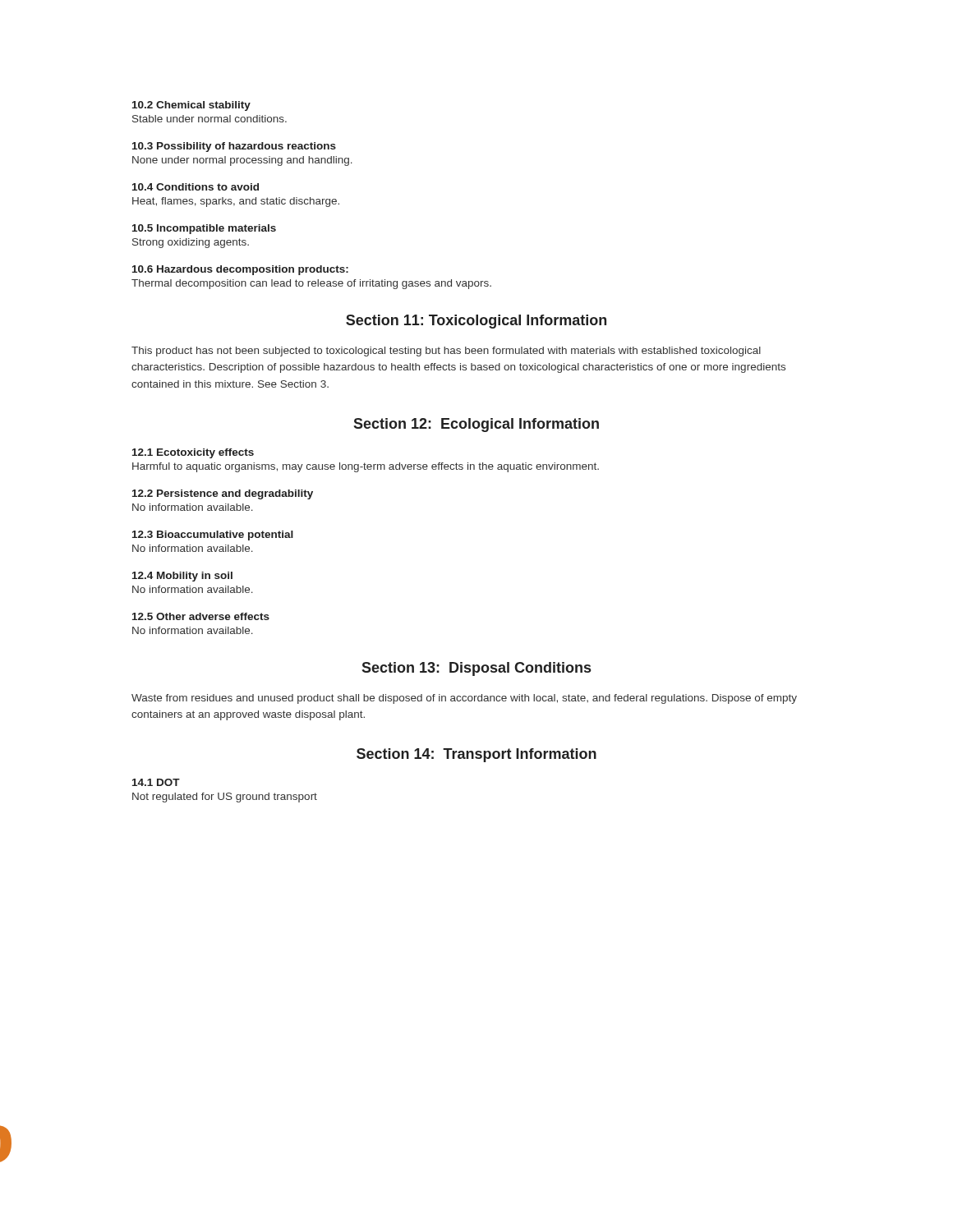Locate the region starting "10.3 Possibility of"

click(234, 146)
